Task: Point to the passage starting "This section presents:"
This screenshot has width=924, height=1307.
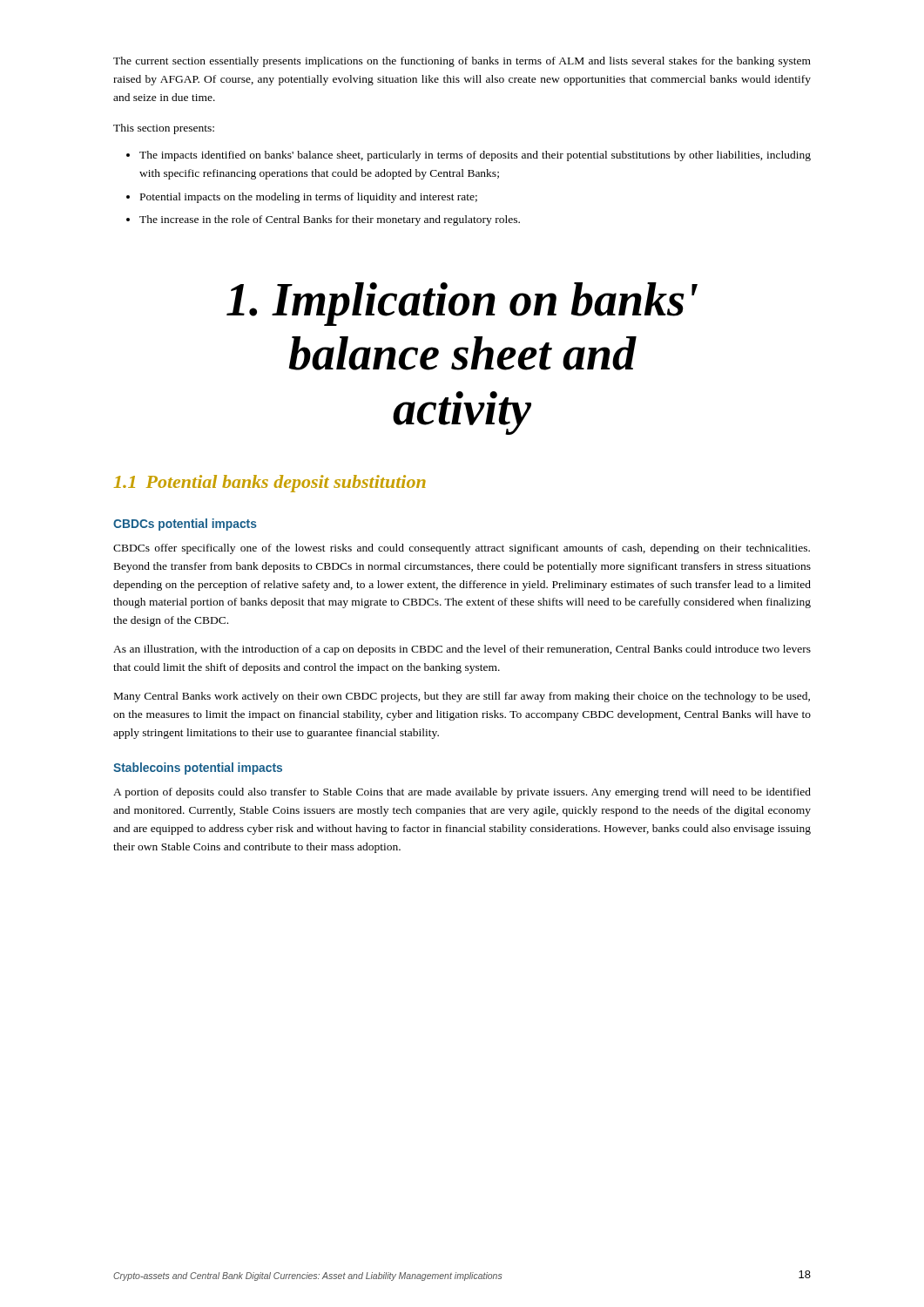Action: point(164,127)
